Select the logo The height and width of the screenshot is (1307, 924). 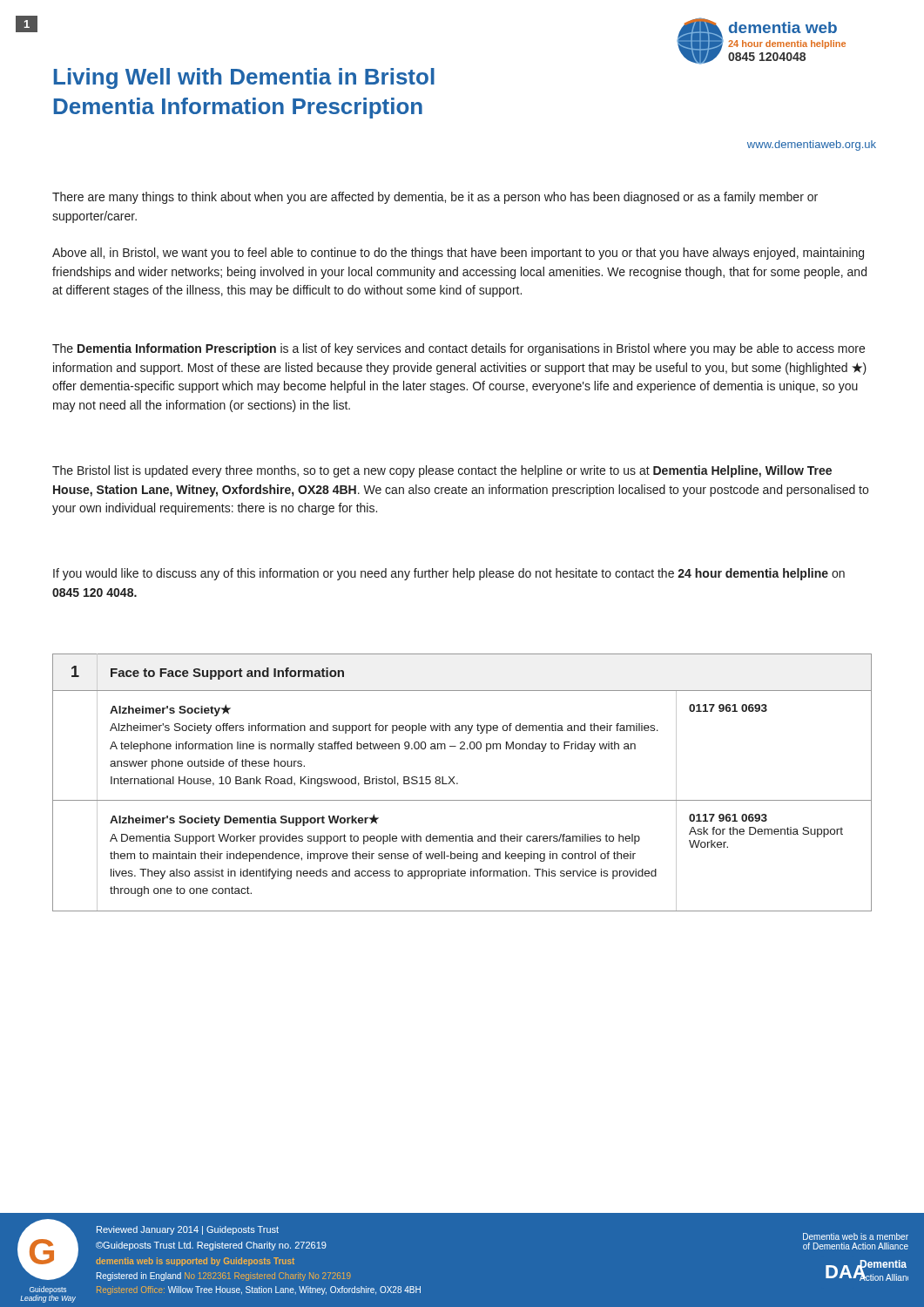pyautogui.click(x=776, y=42)
